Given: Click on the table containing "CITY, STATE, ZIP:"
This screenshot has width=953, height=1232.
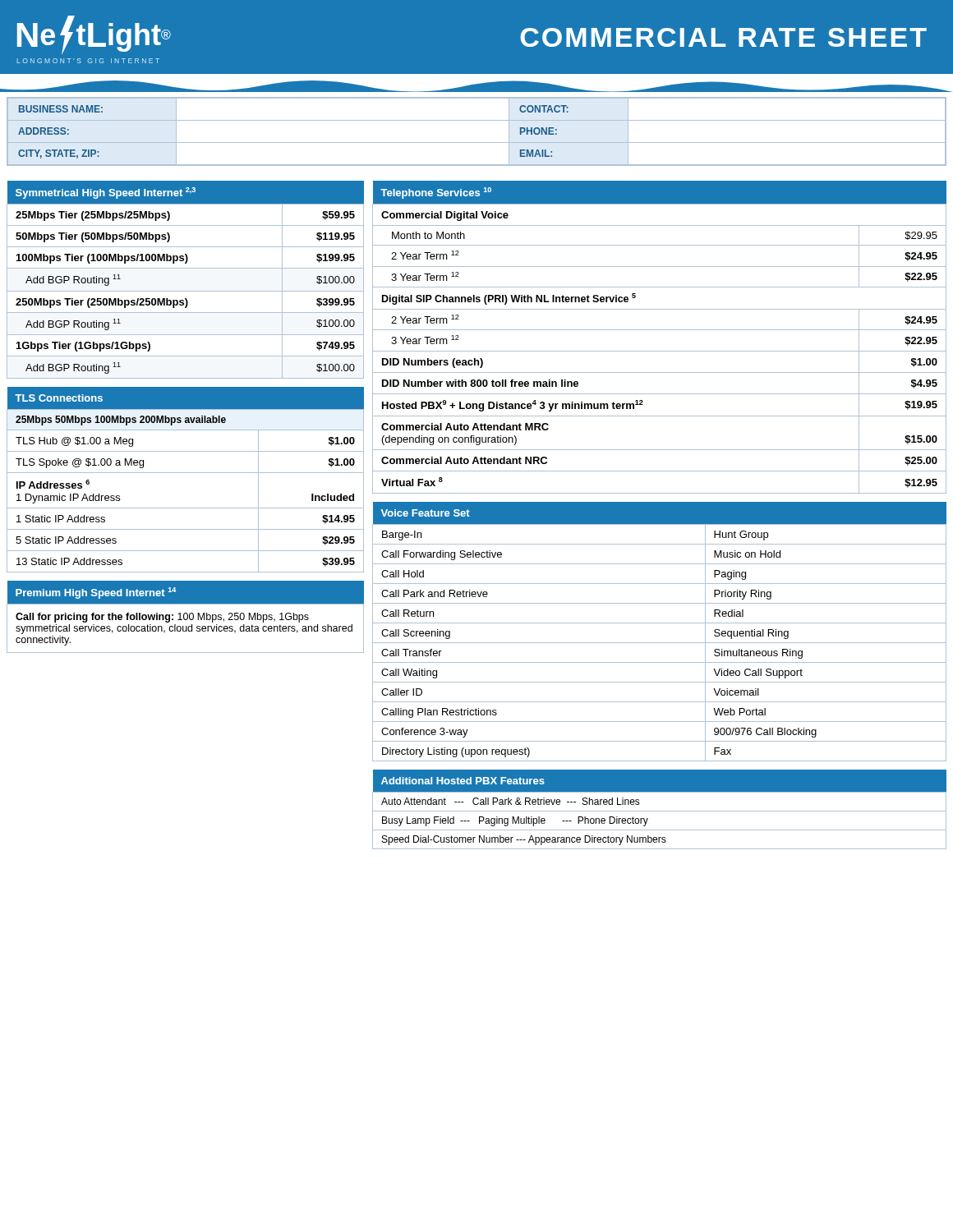Looking at the screenshot, I should click(x=476, y=131).
